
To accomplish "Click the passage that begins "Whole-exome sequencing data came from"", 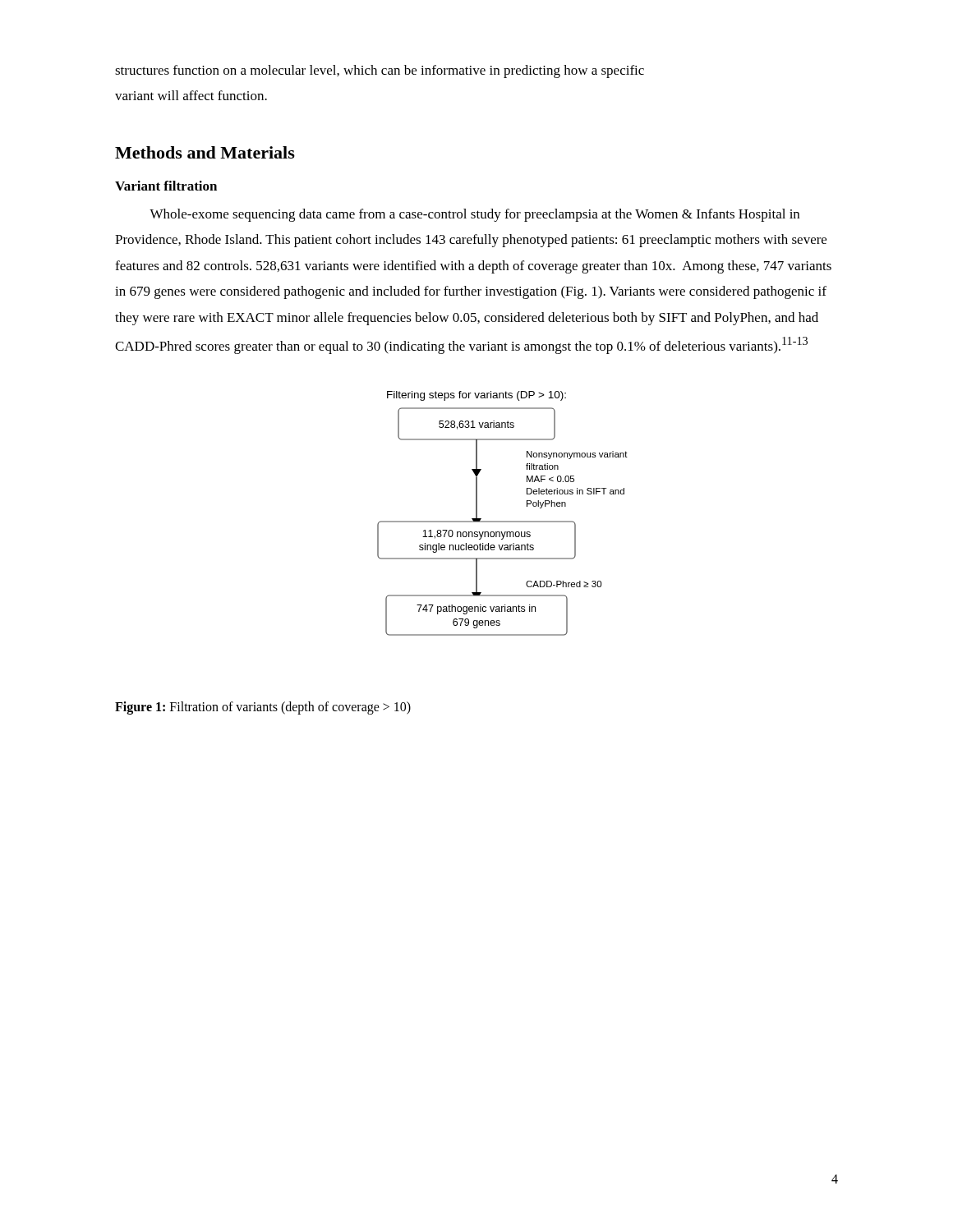I will 473,280.
